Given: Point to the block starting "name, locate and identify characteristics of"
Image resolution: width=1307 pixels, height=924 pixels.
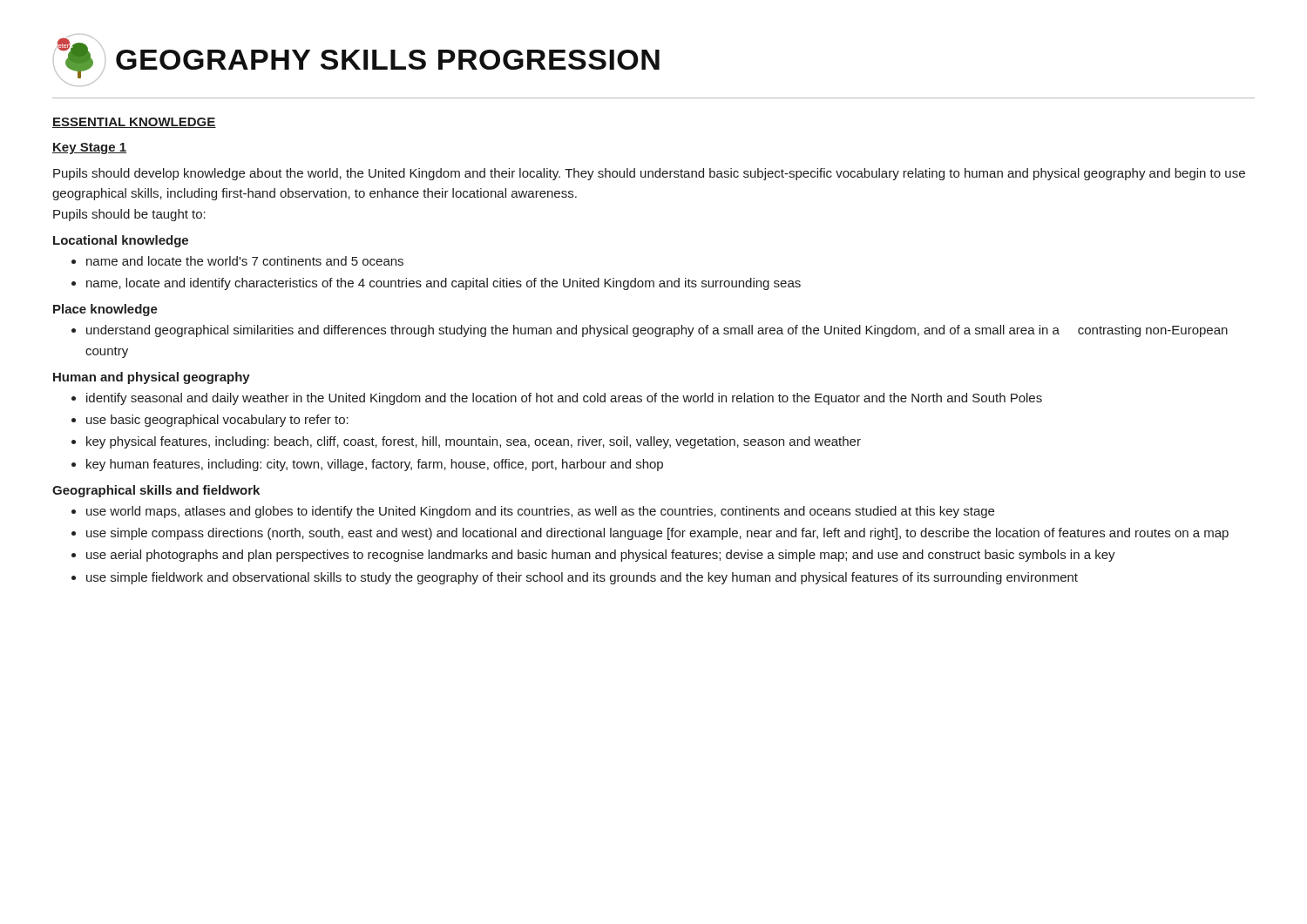Looking at the screenshot, I should click(x=443, y=283).
